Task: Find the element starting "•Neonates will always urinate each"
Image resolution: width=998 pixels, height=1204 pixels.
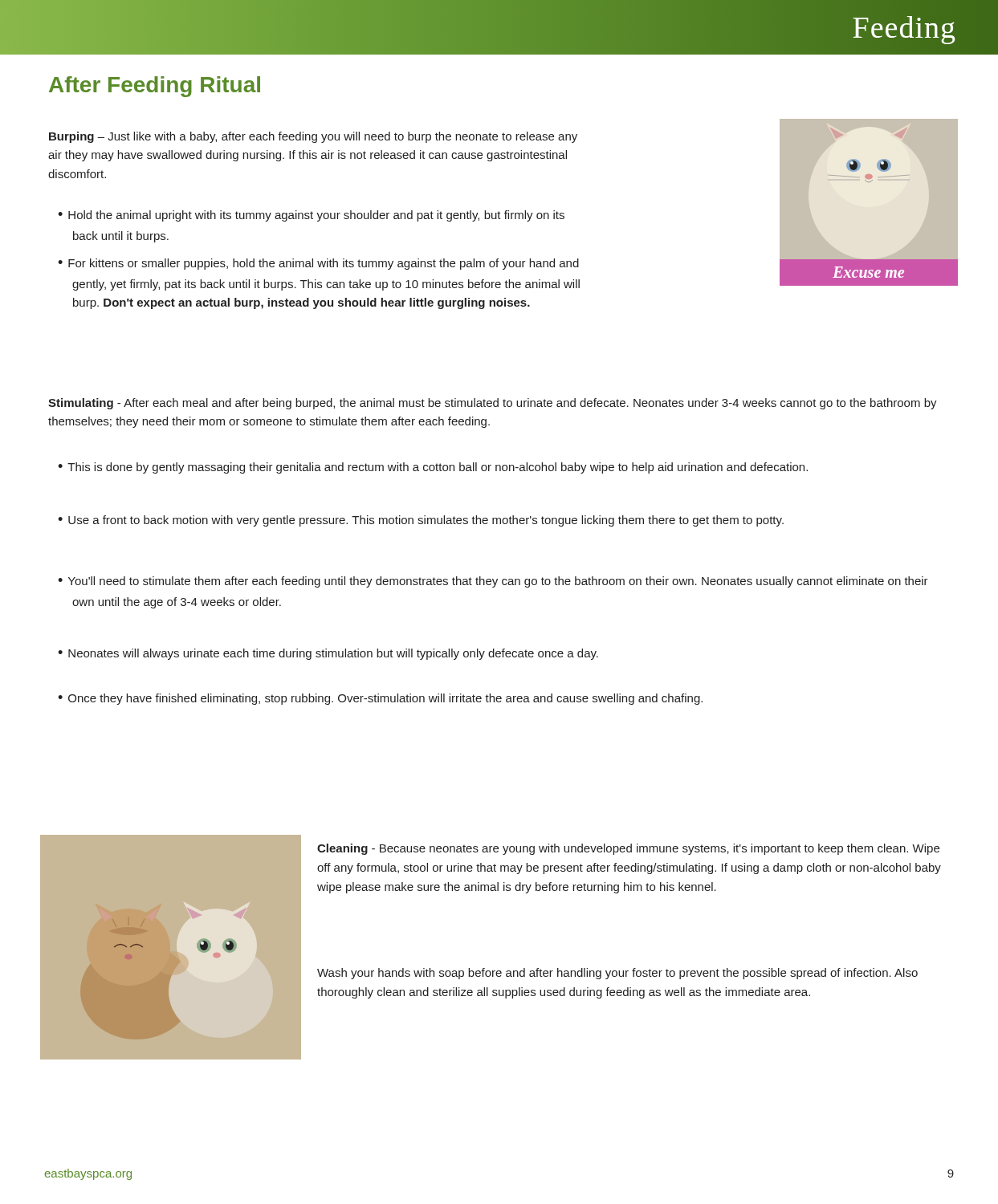Action: (x=328, y=653)
